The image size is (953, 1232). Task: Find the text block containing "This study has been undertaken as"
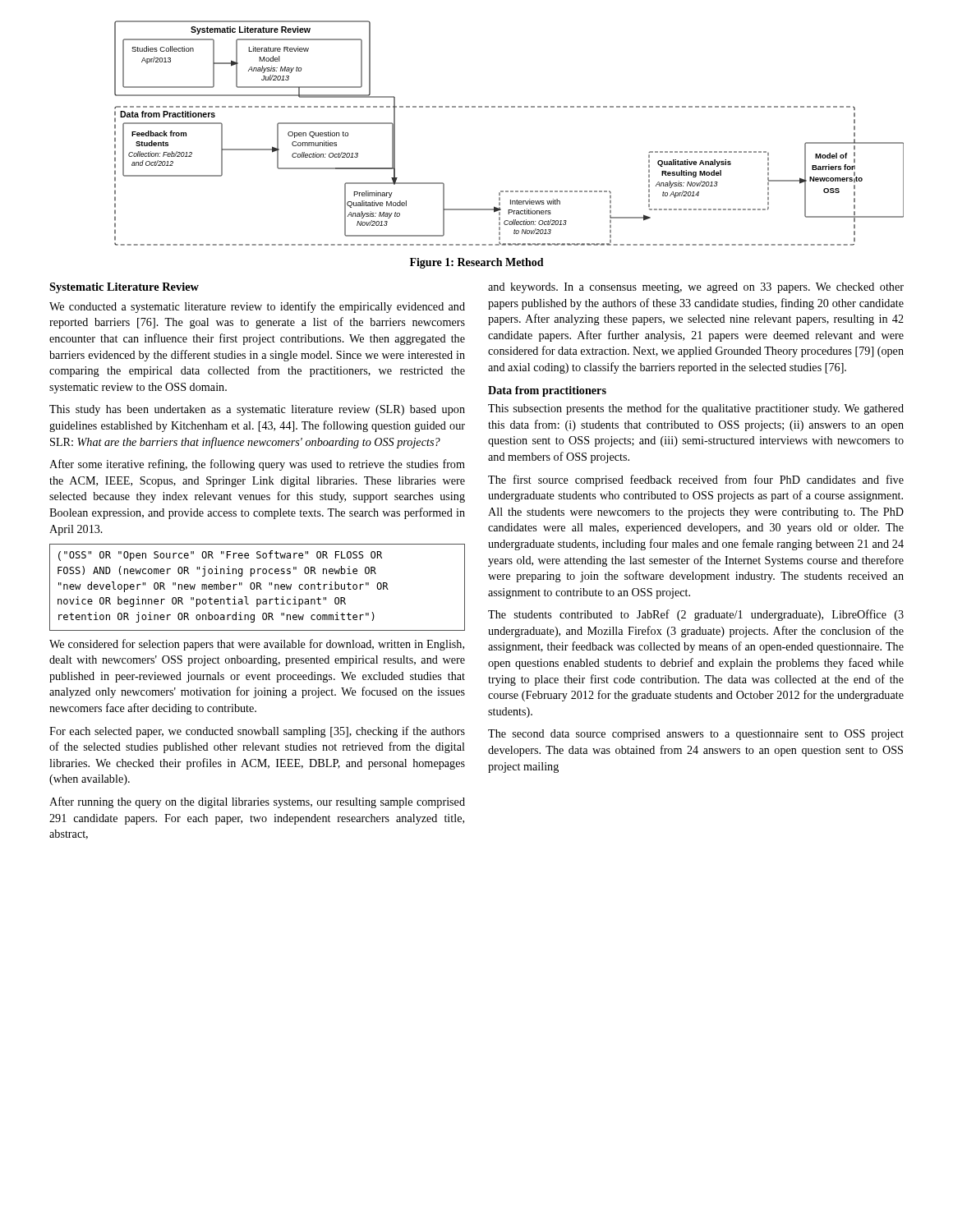(x=257, y=426)
